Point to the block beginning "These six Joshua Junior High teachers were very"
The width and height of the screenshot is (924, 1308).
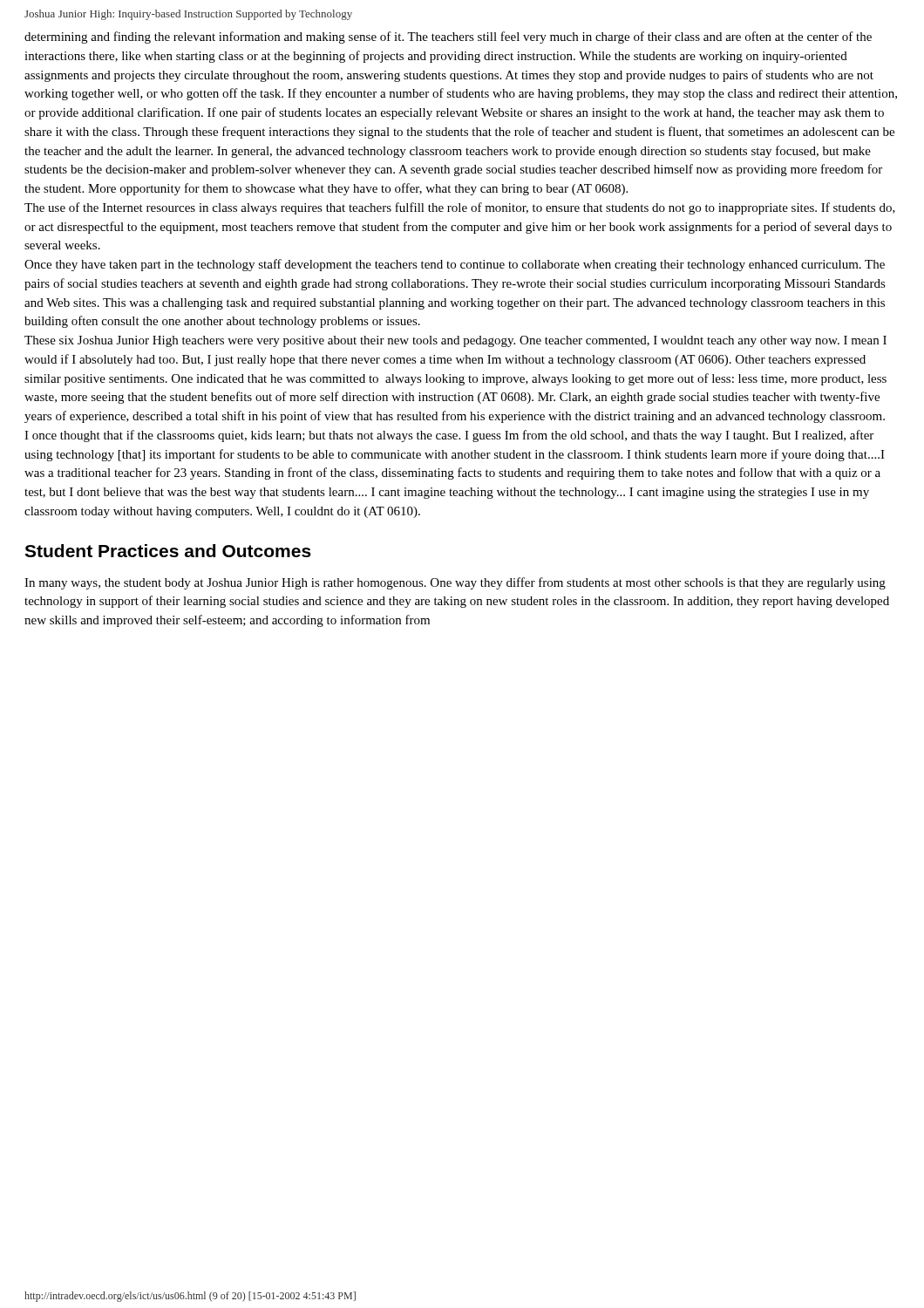[x=462, y=379]
